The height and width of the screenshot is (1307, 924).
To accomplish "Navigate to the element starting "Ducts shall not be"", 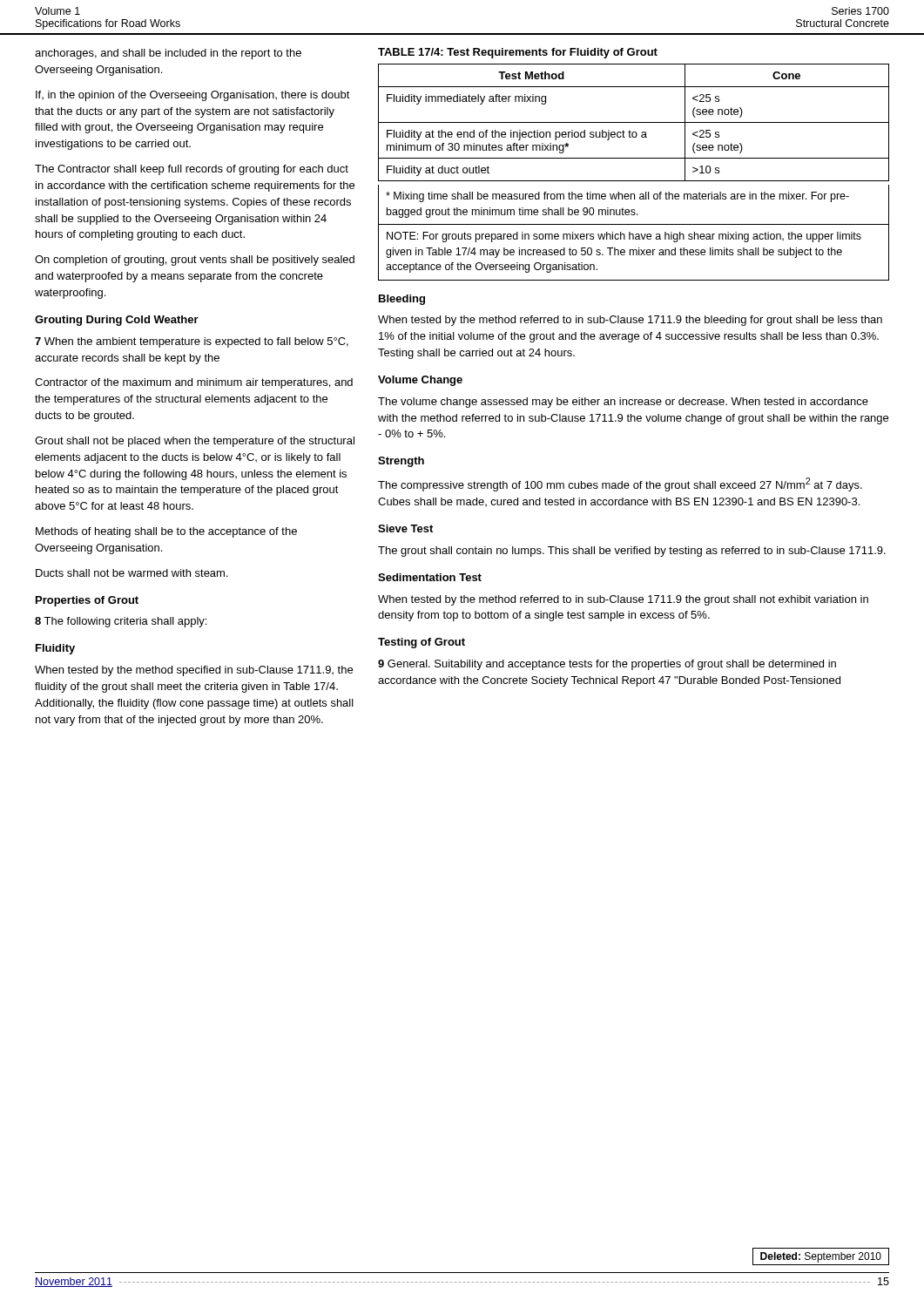I will pyautogui.click(x=196, y=574).
